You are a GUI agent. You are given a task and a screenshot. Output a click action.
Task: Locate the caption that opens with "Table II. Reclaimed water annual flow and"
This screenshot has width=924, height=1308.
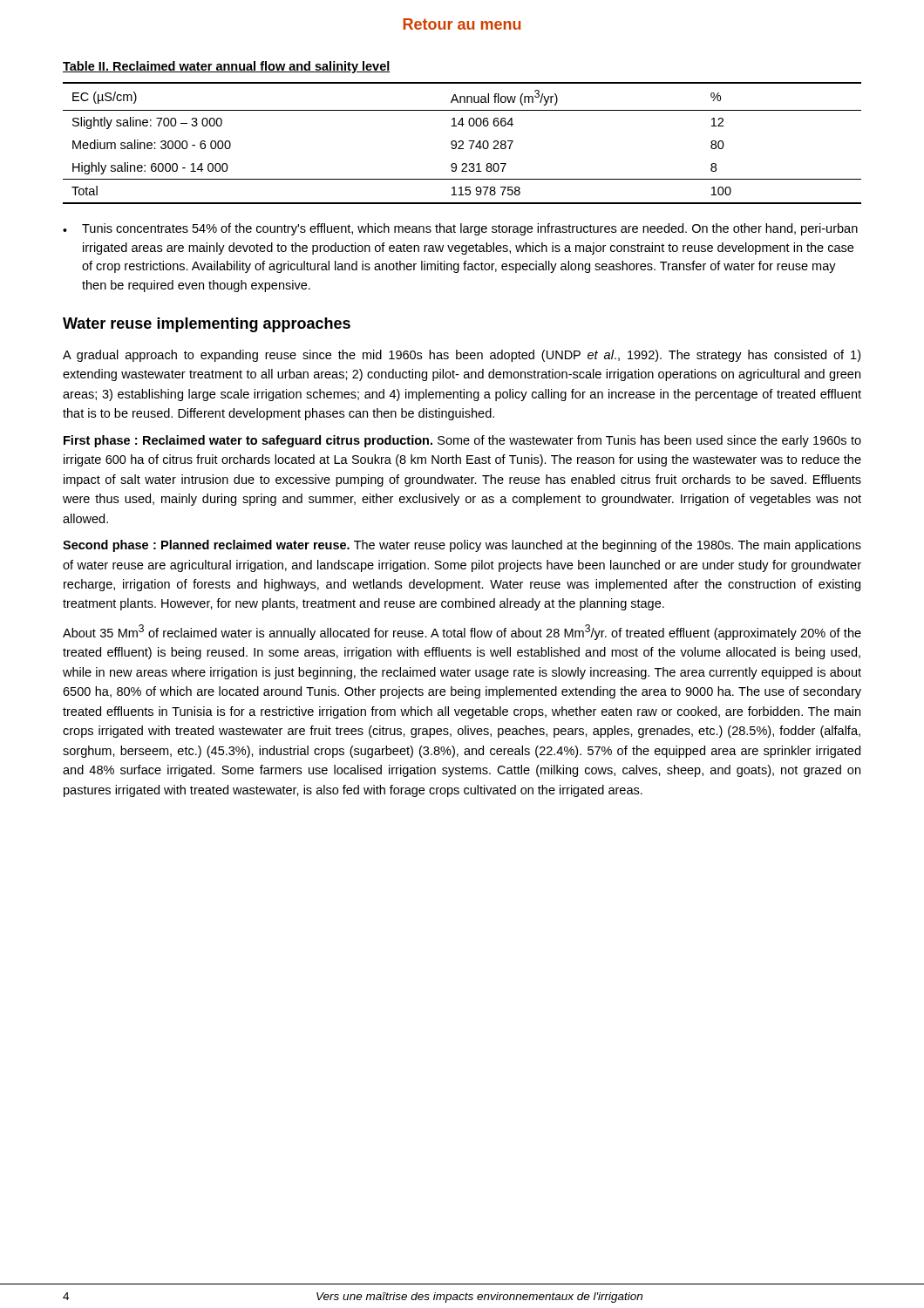coord(226,66)
